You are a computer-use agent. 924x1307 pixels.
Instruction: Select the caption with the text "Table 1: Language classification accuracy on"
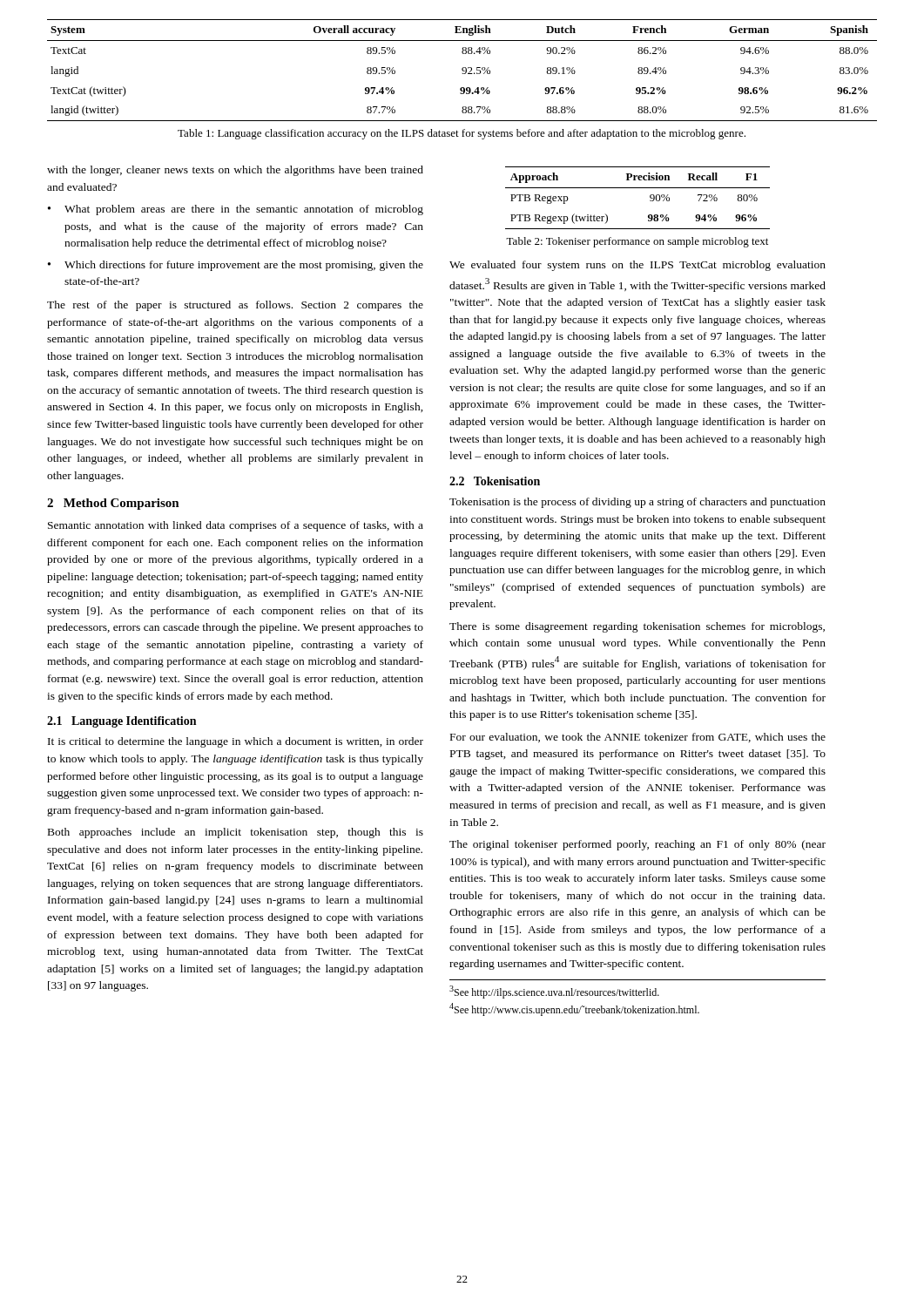[462, 133]
